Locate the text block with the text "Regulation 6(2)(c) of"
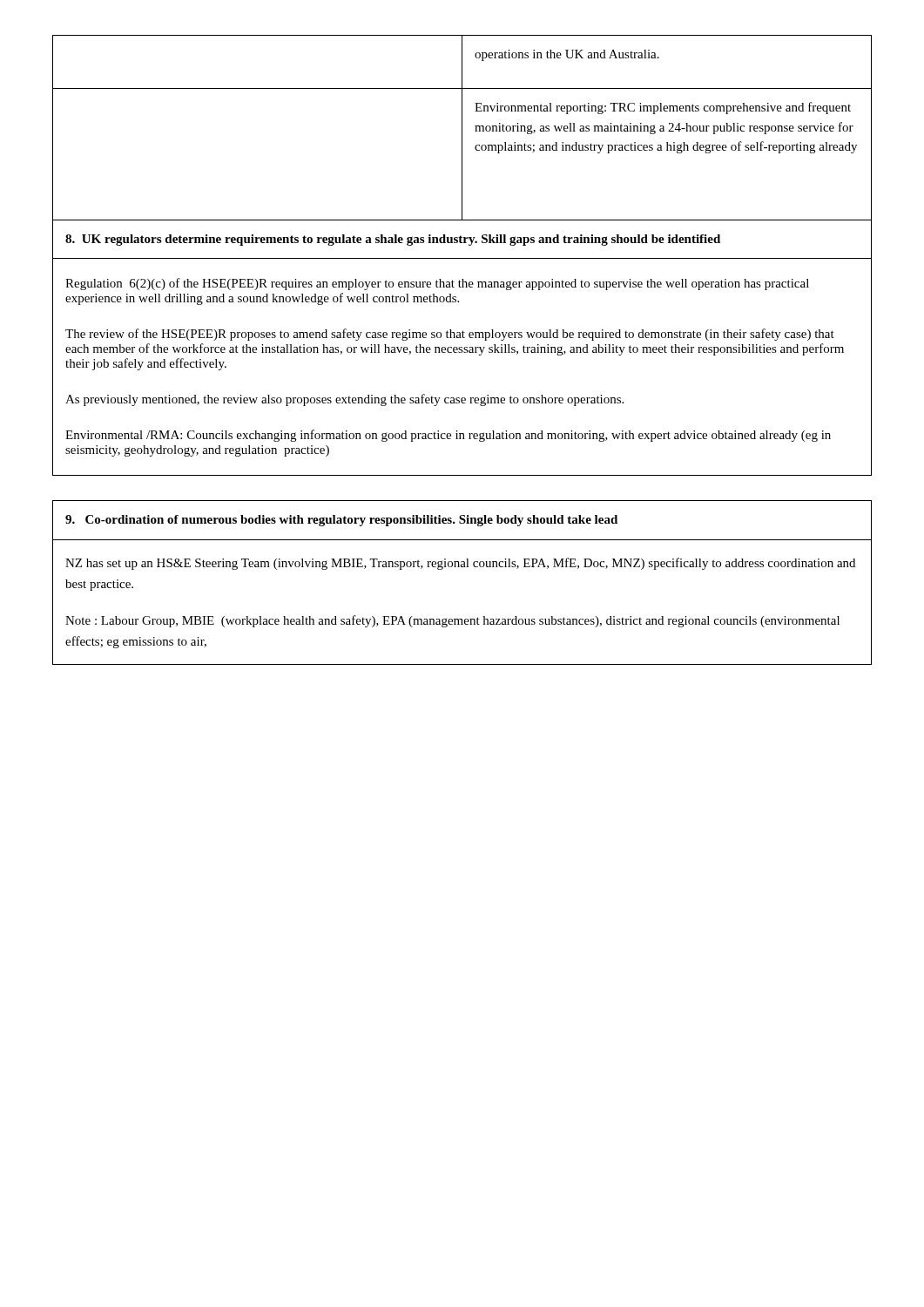Viewport: 924px width, 1307px height. pyautogui.click(x=437, y=291)
